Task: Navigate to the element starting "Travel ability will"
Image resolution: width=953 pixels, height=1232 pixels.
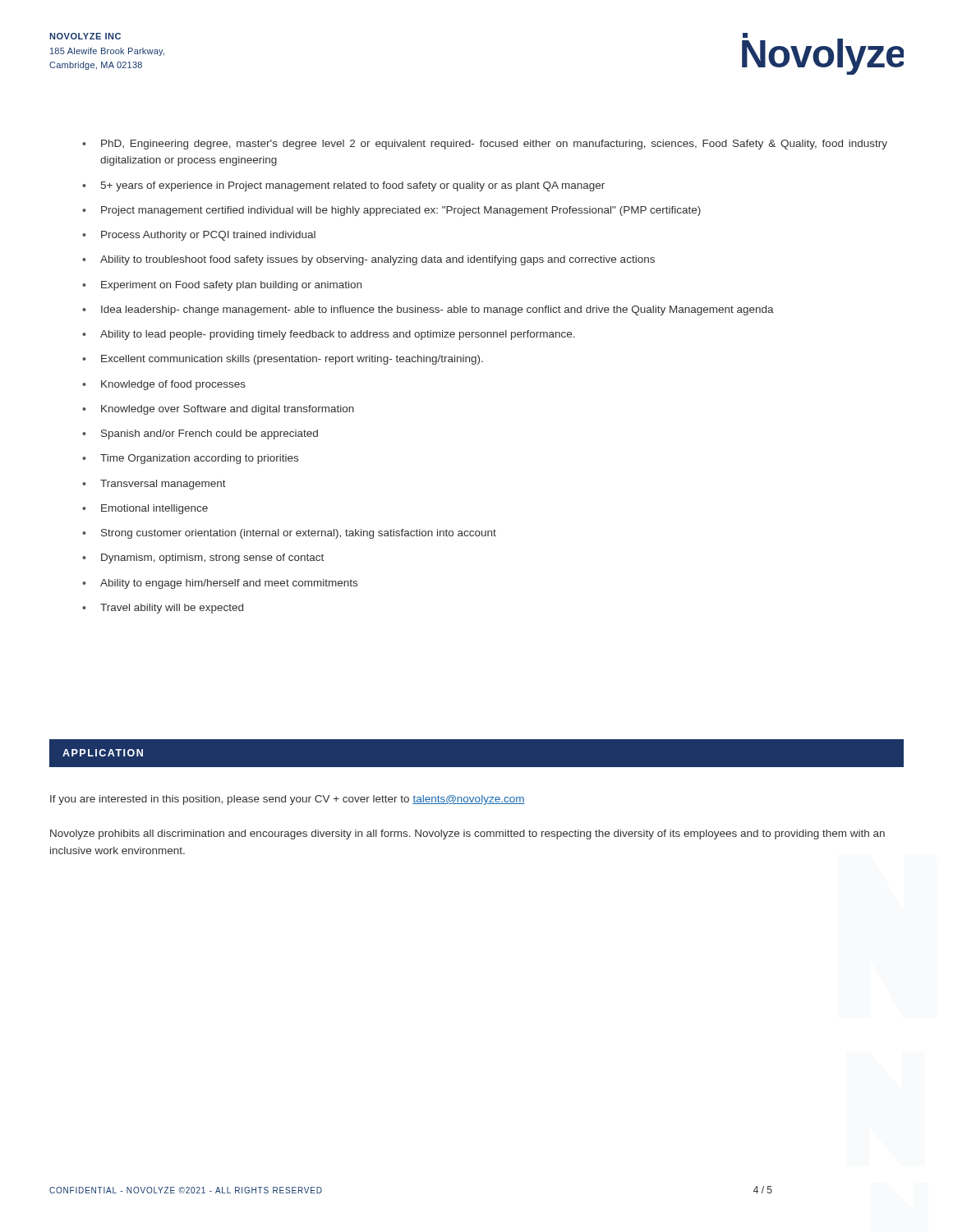Action: click(172, 607)
